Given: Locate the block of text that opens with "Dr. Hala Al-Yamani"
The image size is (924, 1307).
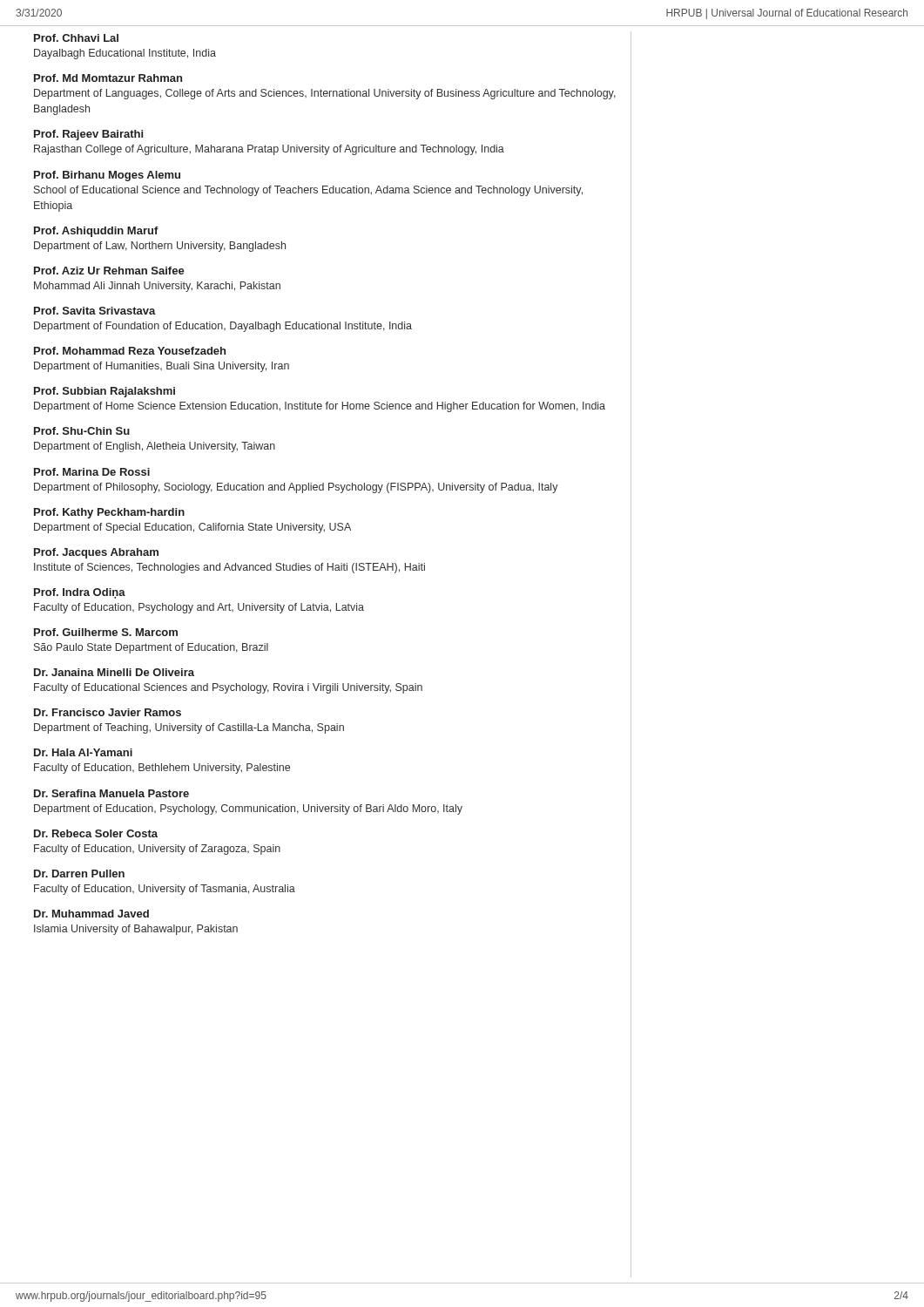Looking at the screenshot, I should [x=83, y=752].
